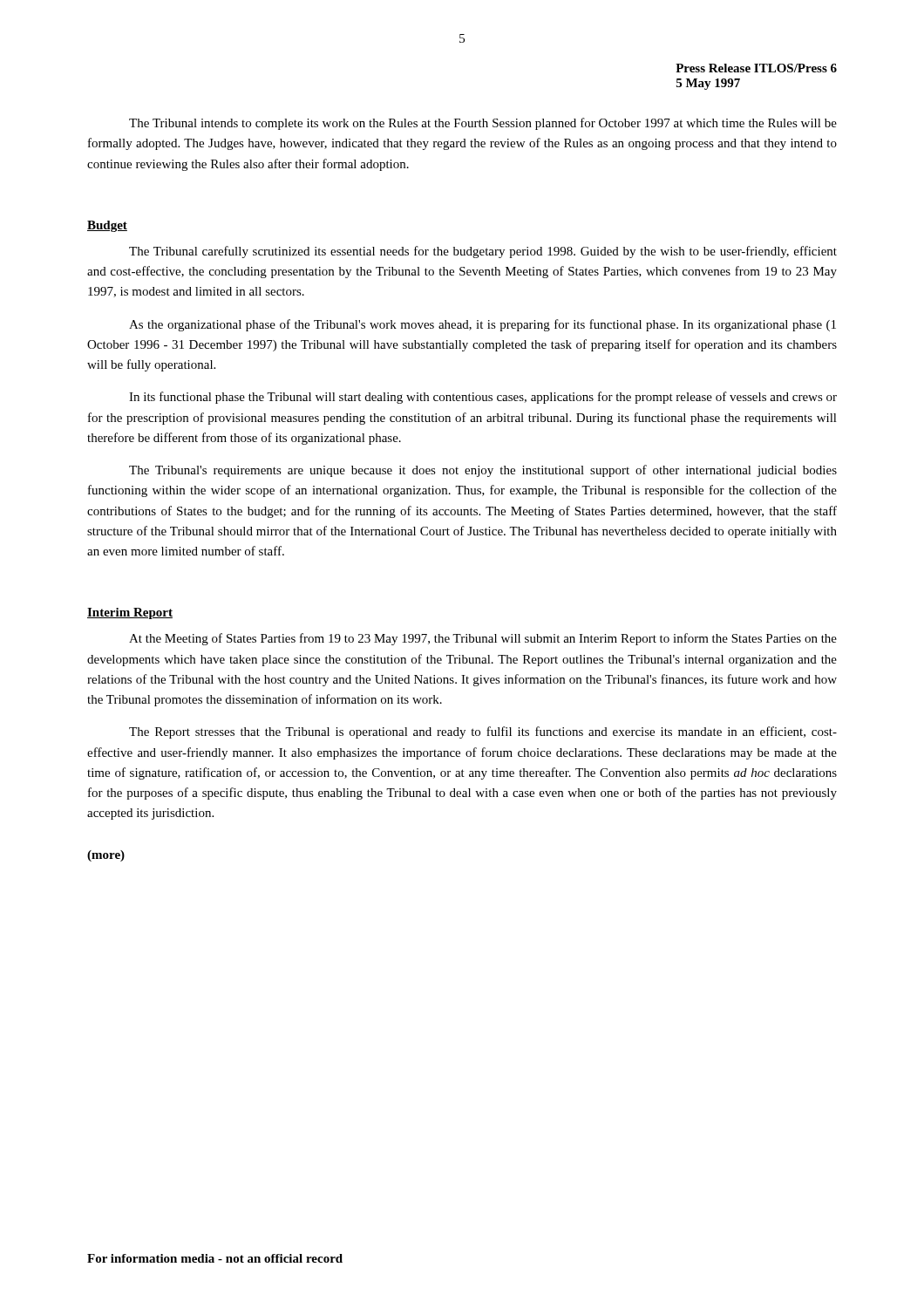Point to the block beginning "In its functional phase"
This screenshot has height=1308, width=924.
pyautogui.click(x=462, y=418)
